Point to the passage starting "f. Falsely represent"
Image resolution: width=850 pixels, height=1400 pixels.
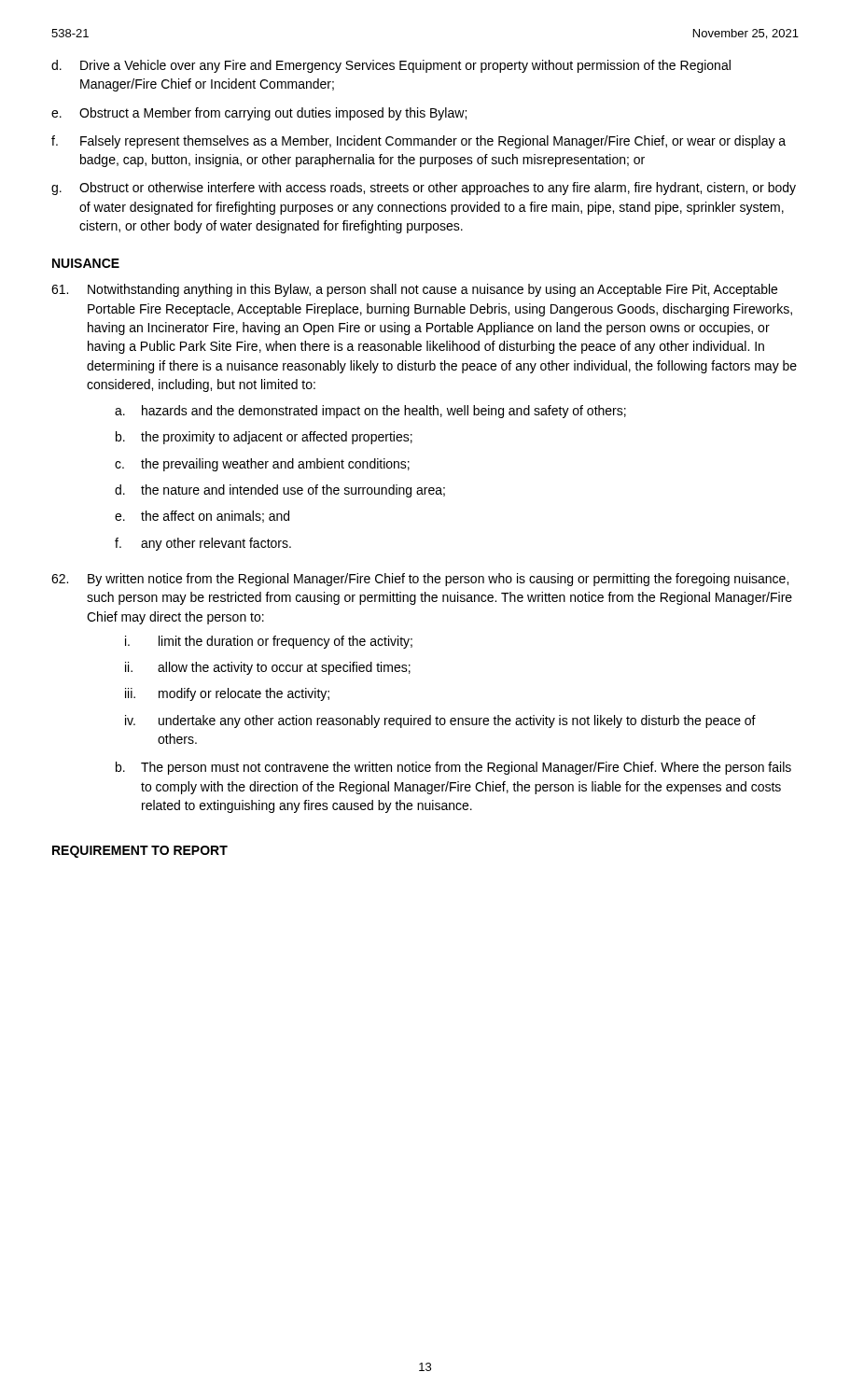[425, 150]
